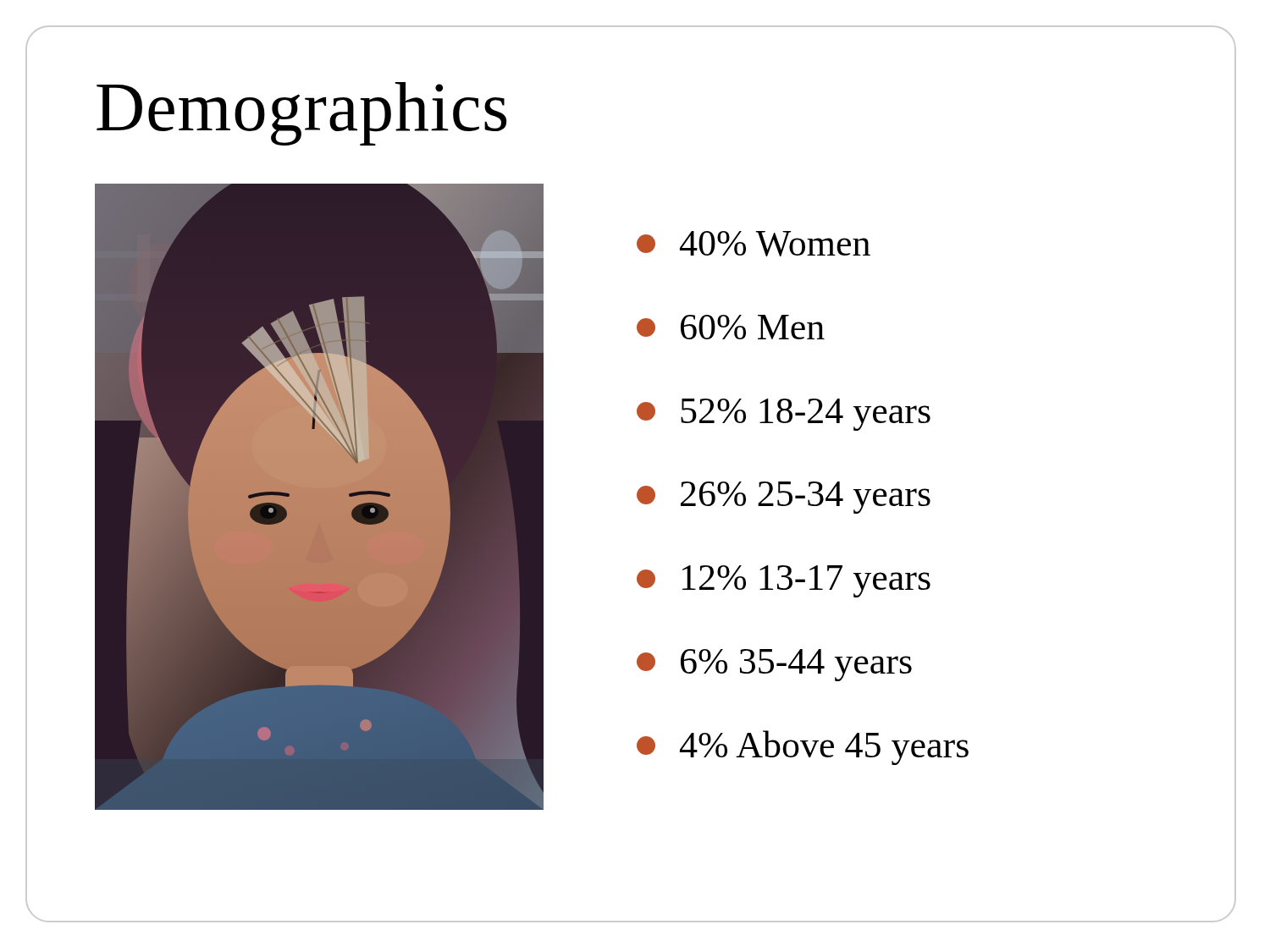Find the element starting "12% 13-17 years"
Viewport: 1270px width, 952px height.
pyautogui.click(x=784, y=578)
